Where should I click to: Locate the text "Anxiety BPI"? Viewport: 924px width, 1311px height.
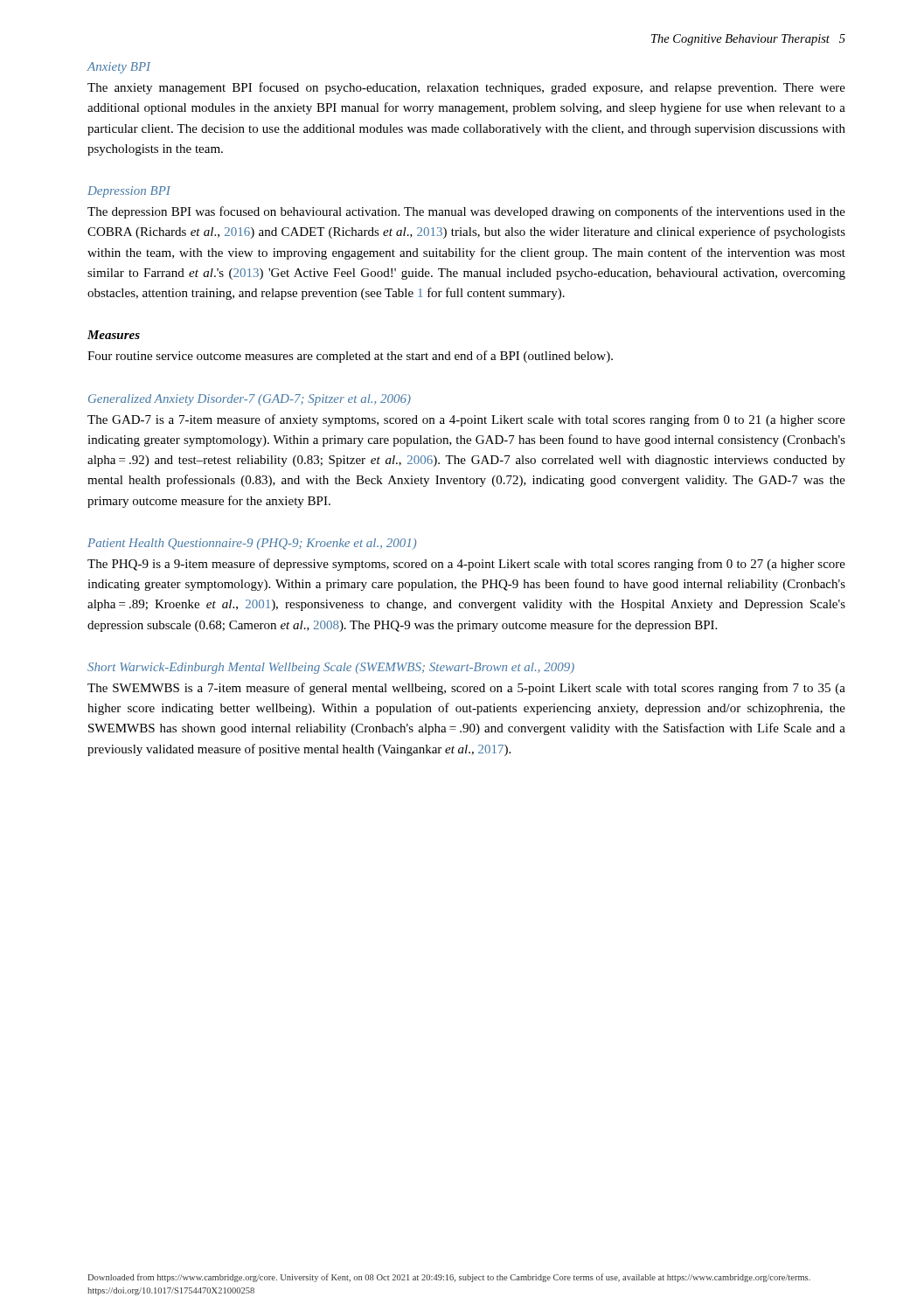118,68
